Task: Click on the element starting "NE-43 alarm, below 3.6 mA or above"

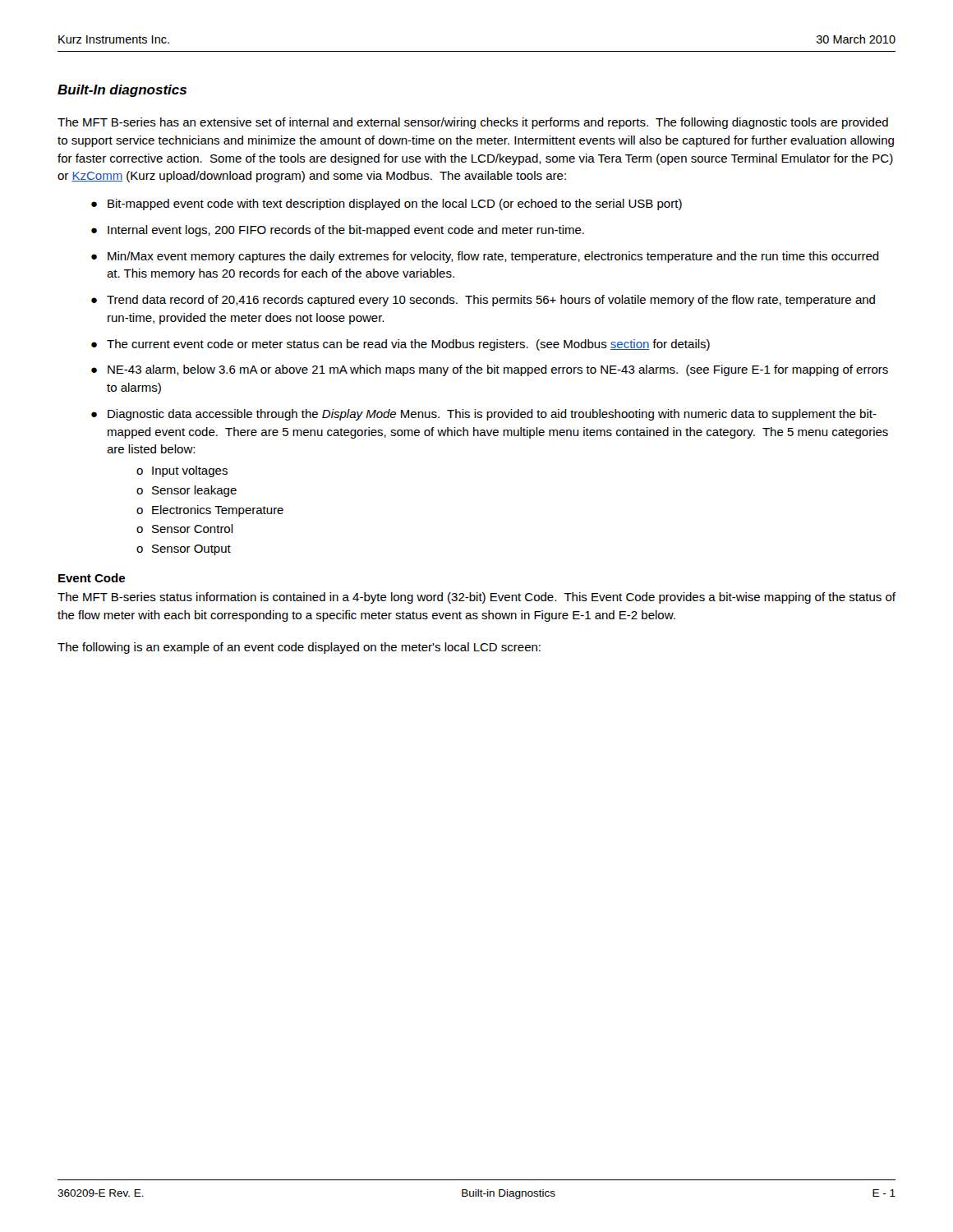Action: tap(498, 378)
